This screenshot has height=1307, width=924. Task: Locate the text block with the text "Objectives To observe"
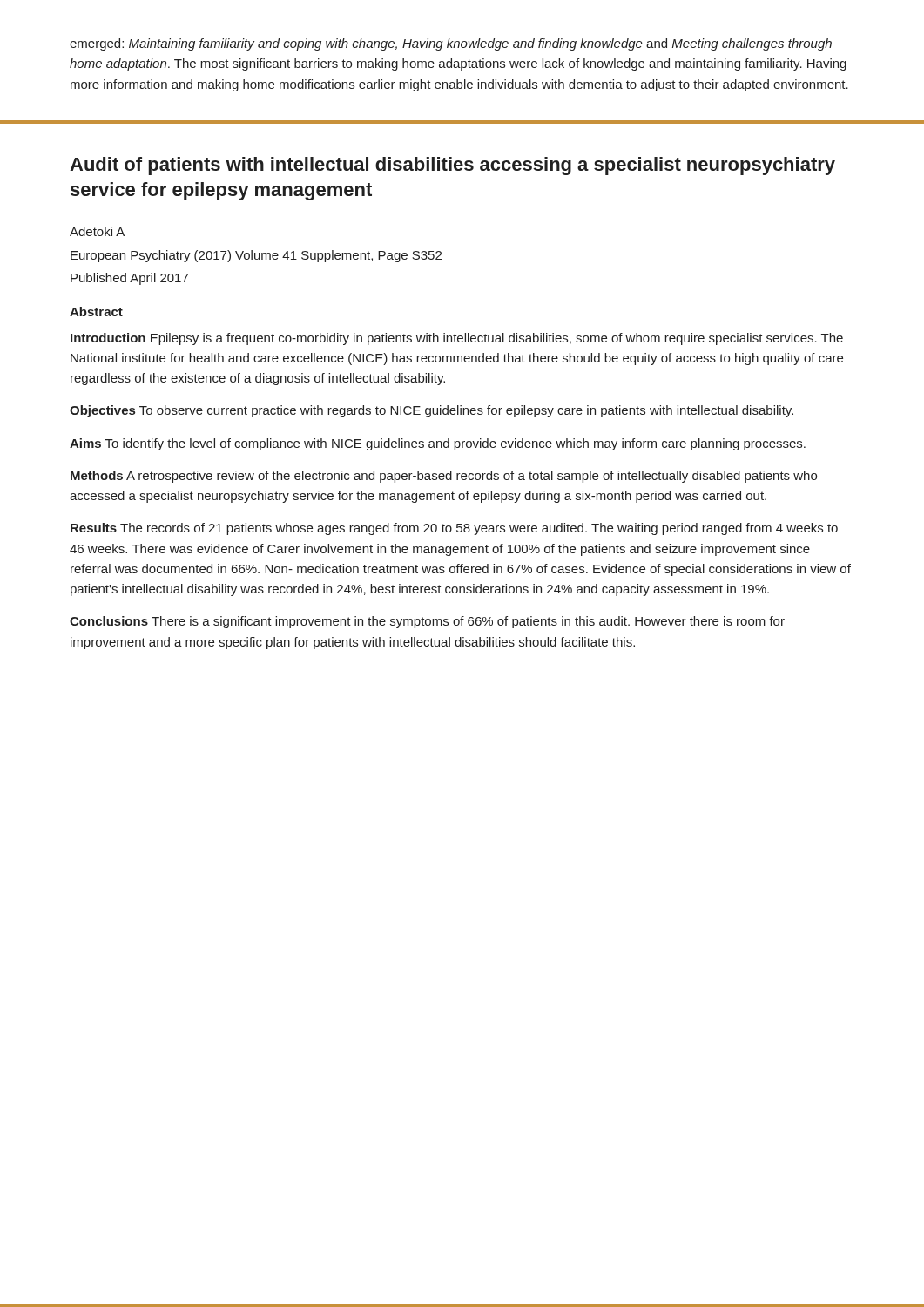[x=432, y=410]
